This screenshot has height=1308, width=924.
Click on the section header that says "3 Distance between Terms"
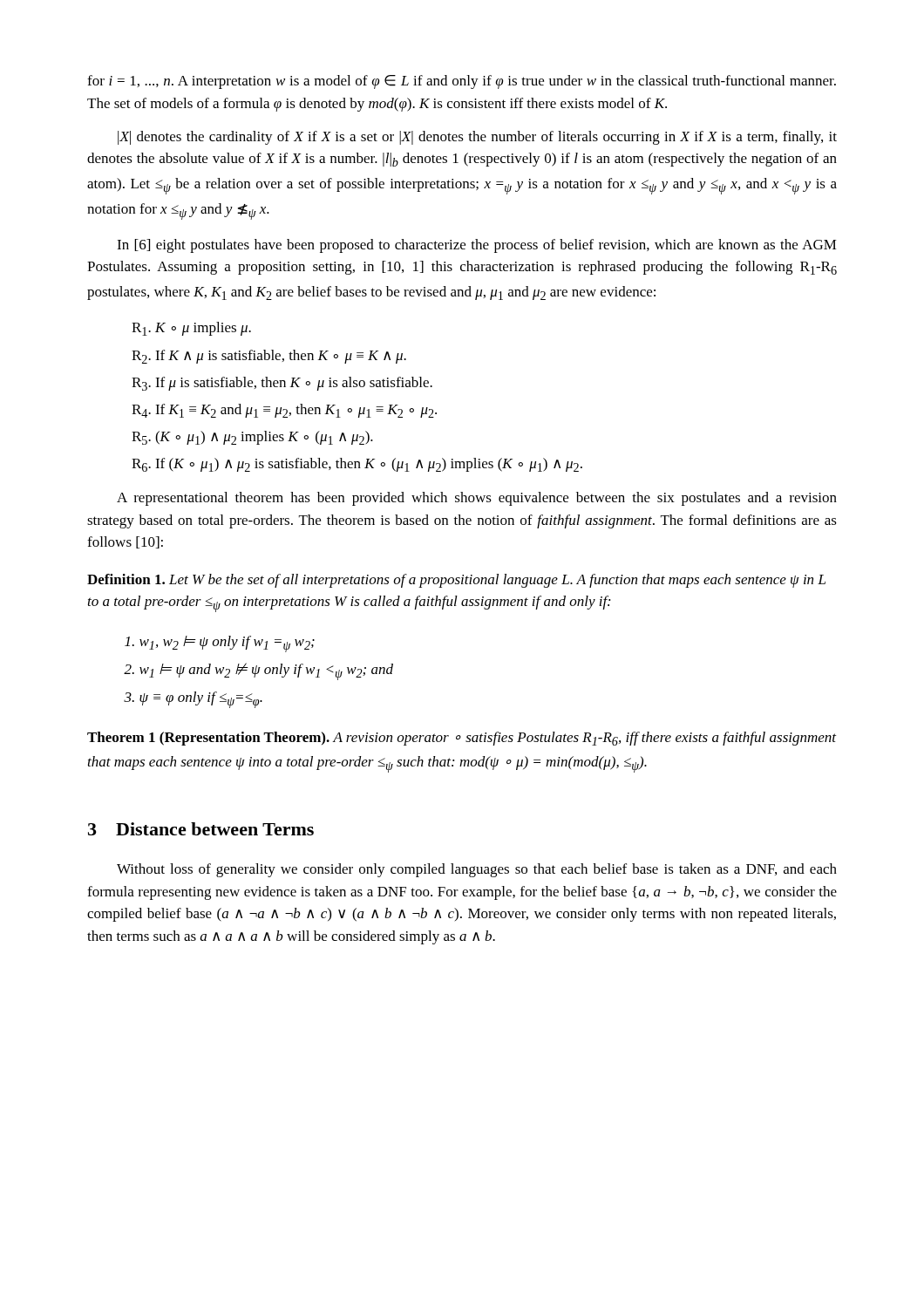[x=201, y=829]
